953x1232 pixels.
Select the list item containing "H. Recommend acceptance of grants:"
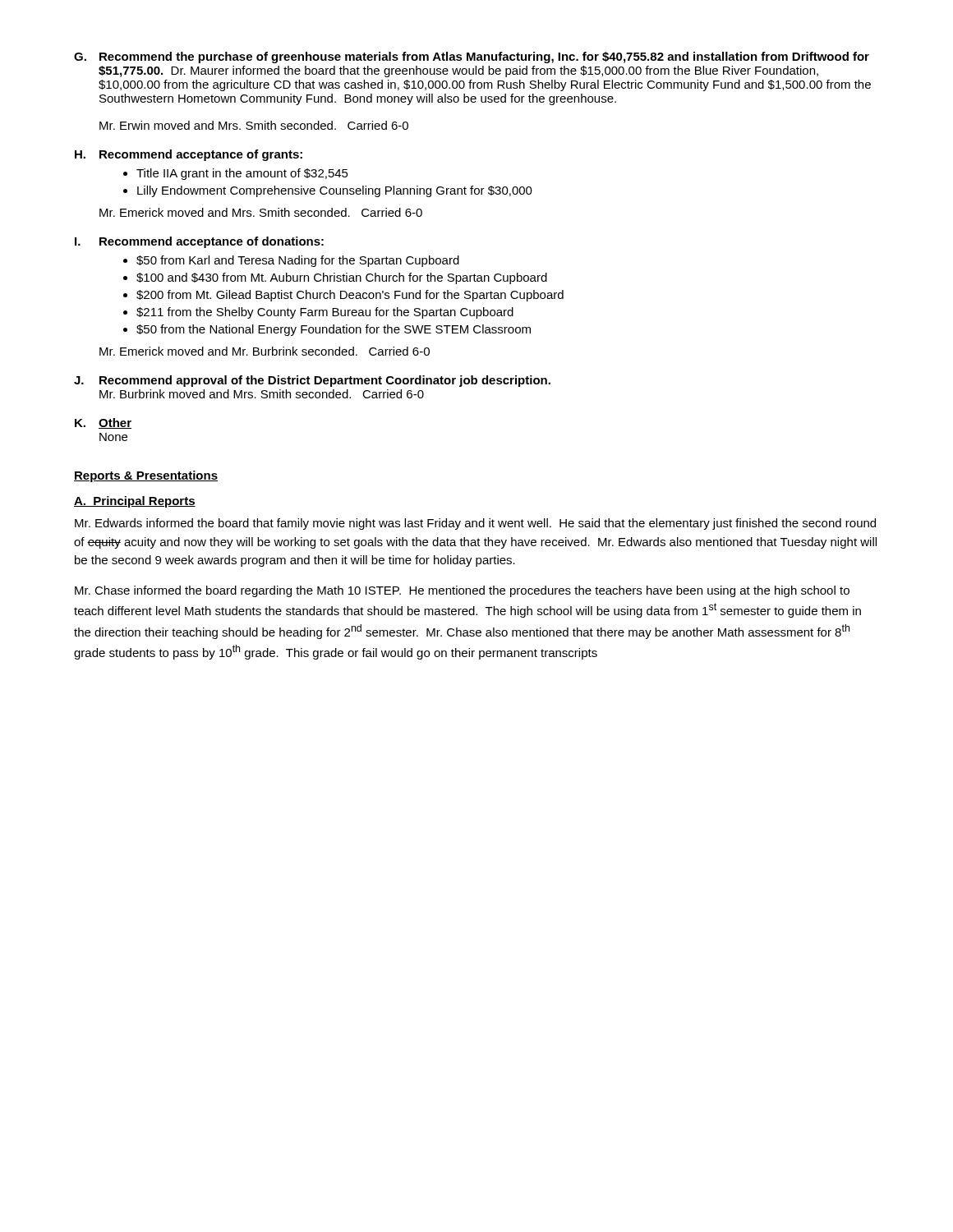189,154
